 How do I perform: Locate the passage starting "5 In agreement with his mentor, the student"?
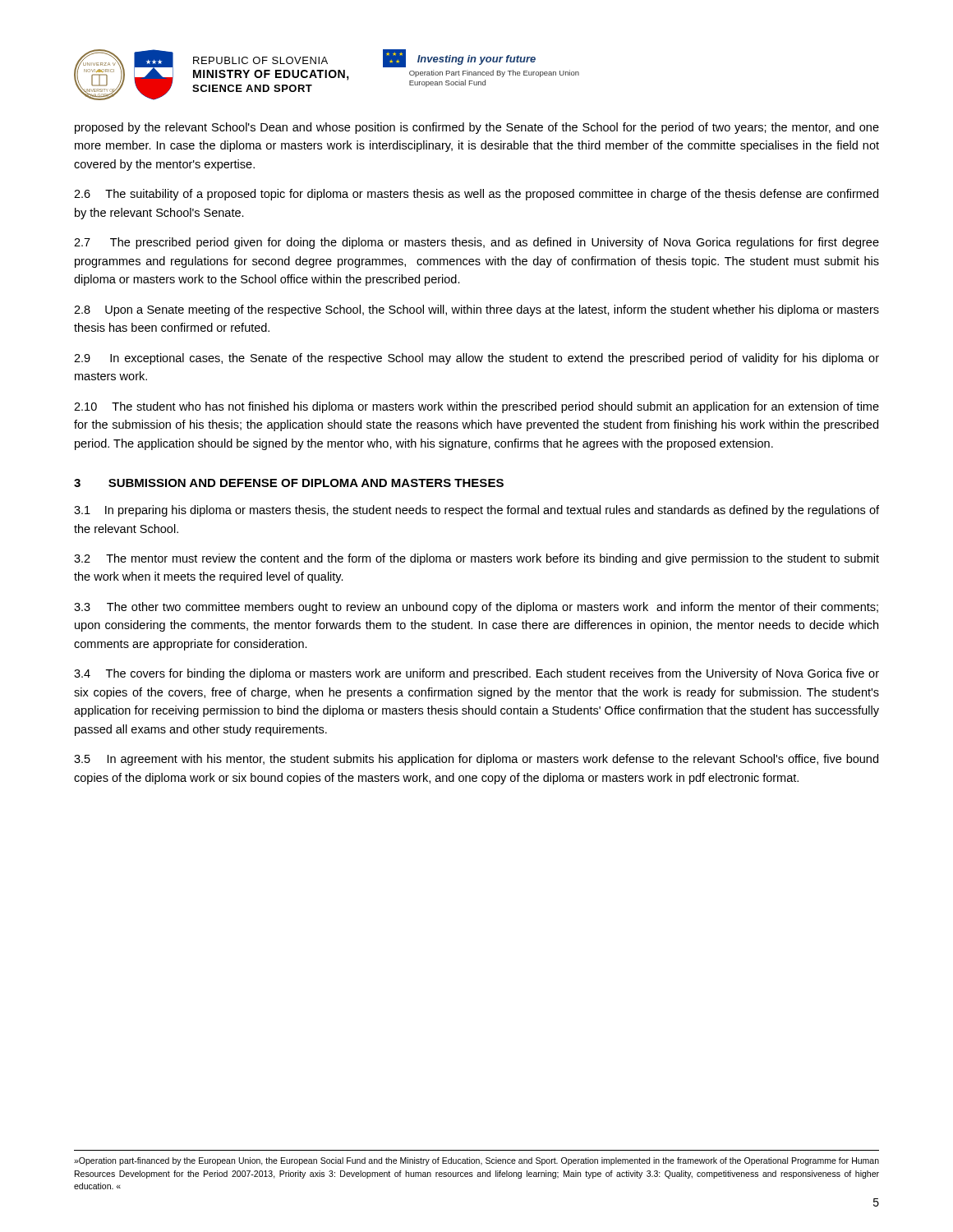click(476, 768)
